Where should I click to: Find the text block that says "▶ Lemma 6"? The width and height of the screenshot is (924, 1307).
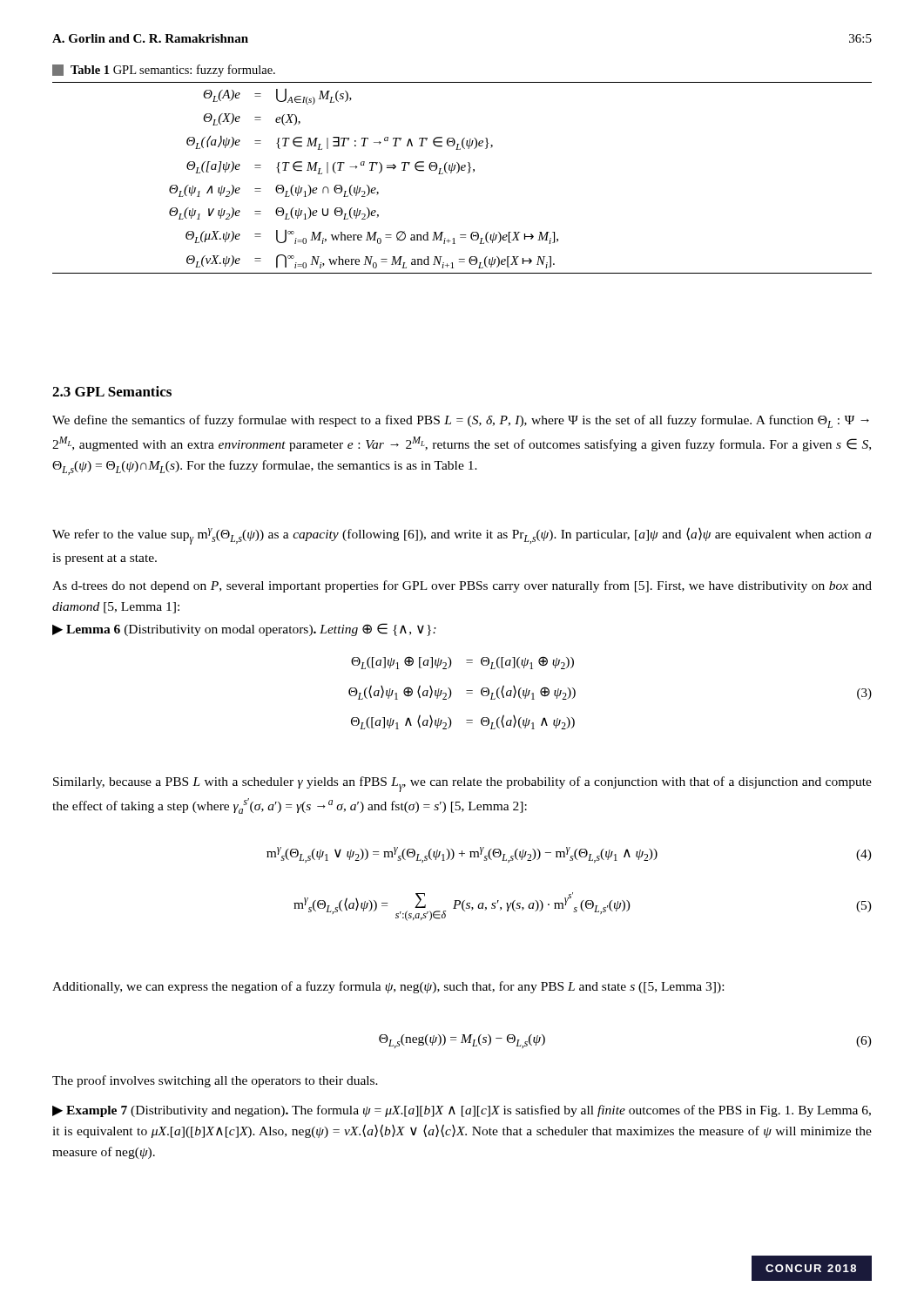click(245, 629)
